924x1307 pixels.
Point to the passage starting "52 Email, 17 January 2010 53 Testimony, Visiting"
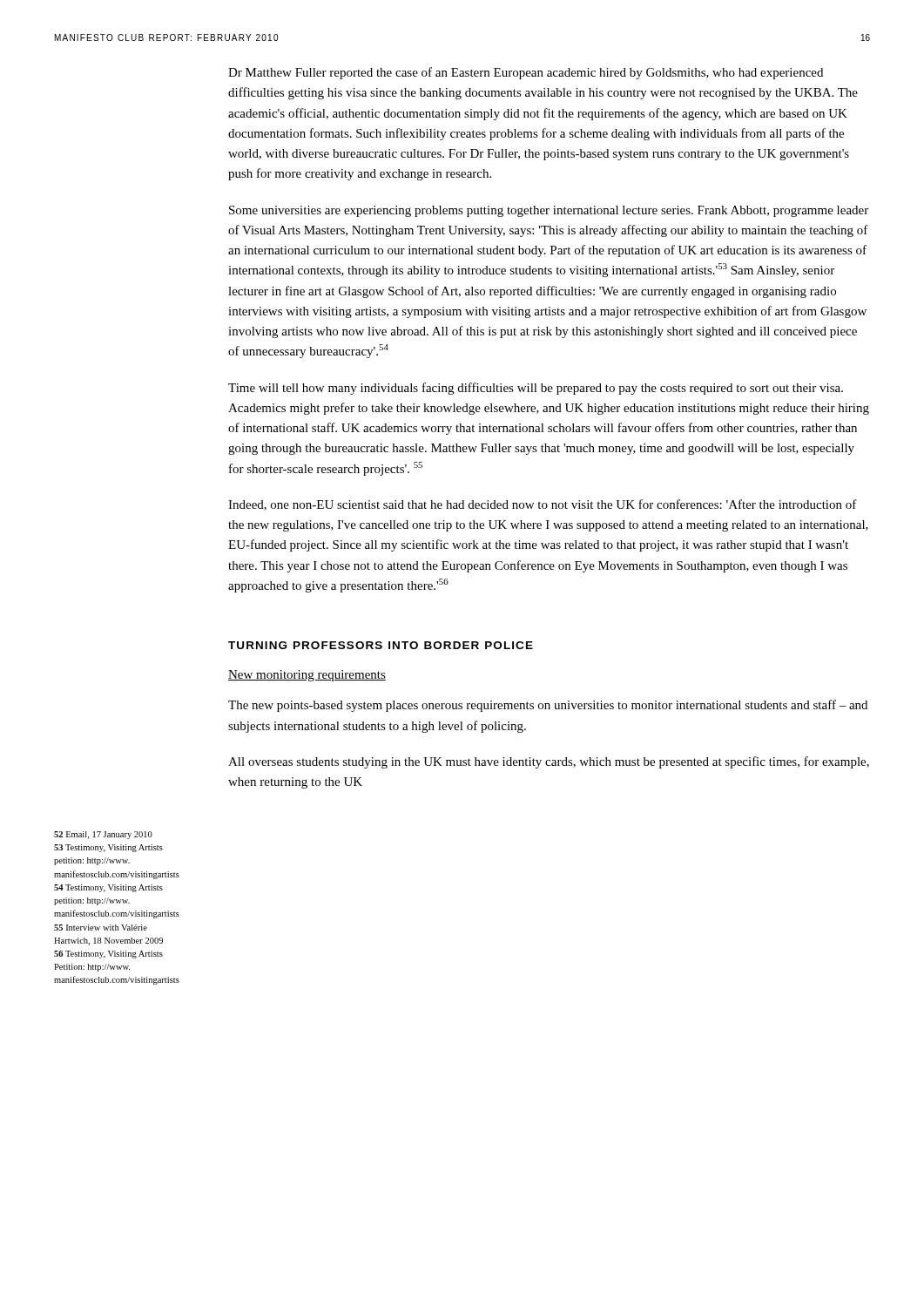coord(117,907)
